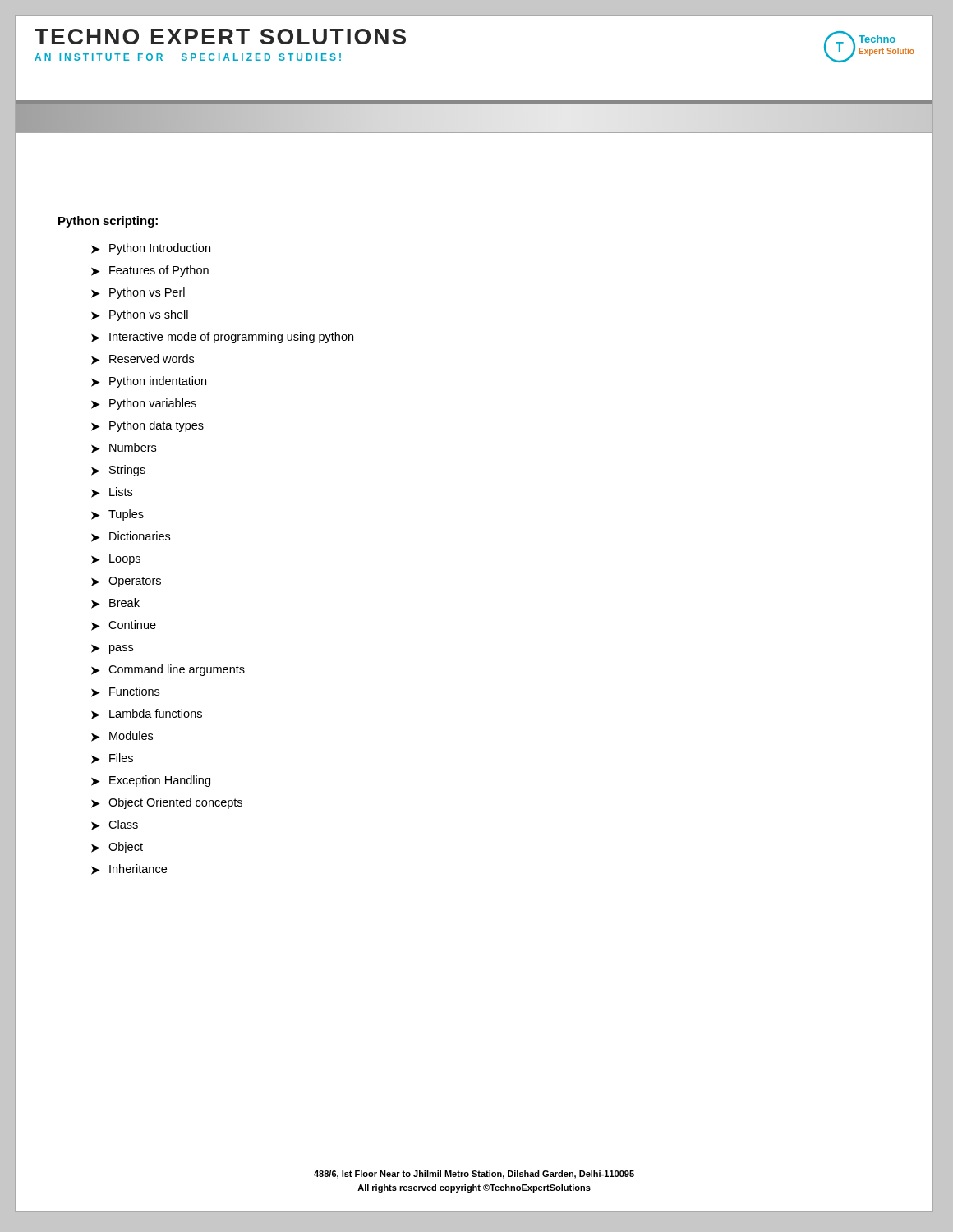Where does it say "➤Object Oriented concepts"?
The width and height of the screenshot is (953, 1232).
tap(167, 803)
